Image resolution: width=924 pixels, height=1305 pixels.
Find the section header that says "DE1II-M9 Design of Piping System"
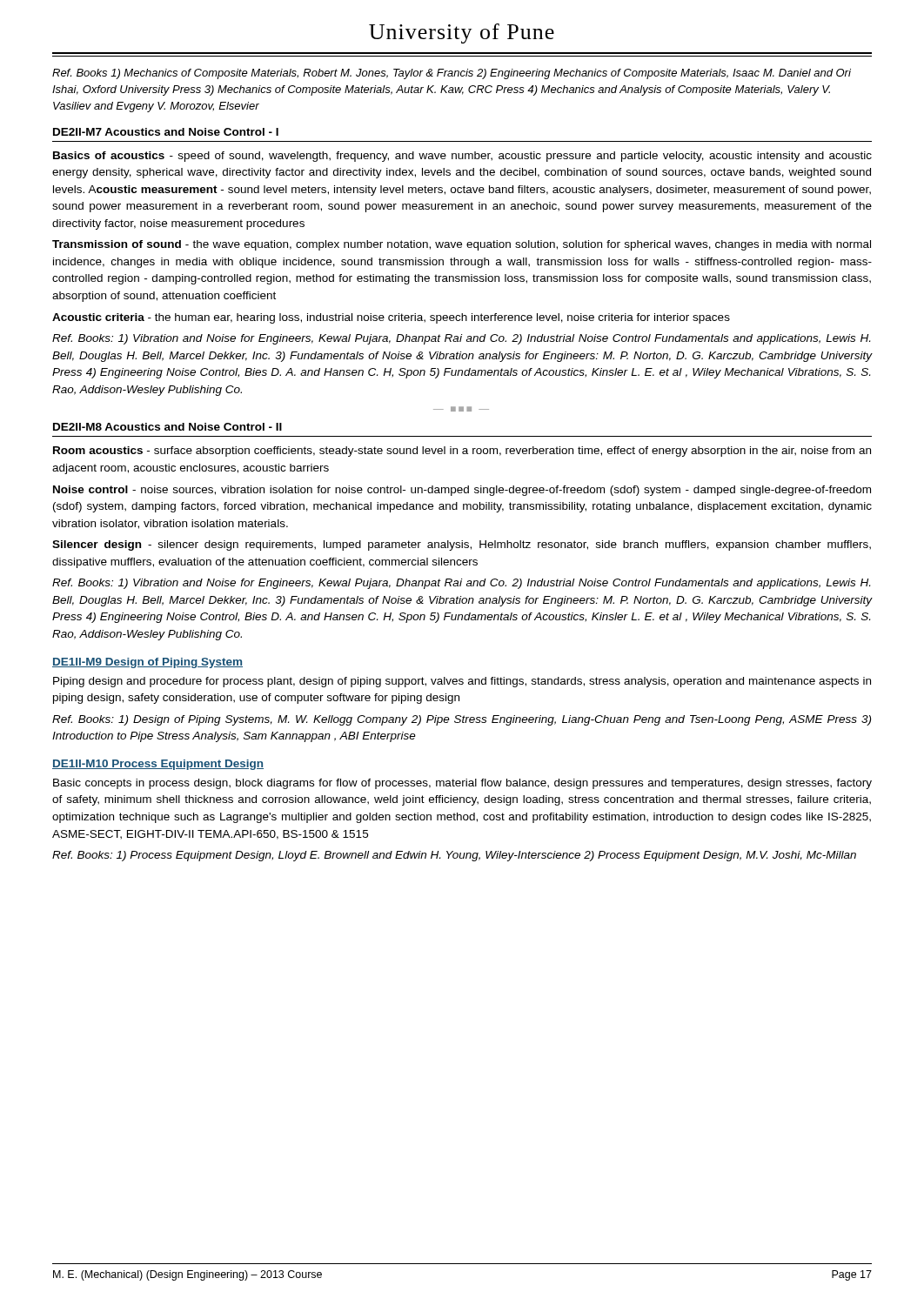click(x=148, y=661)
